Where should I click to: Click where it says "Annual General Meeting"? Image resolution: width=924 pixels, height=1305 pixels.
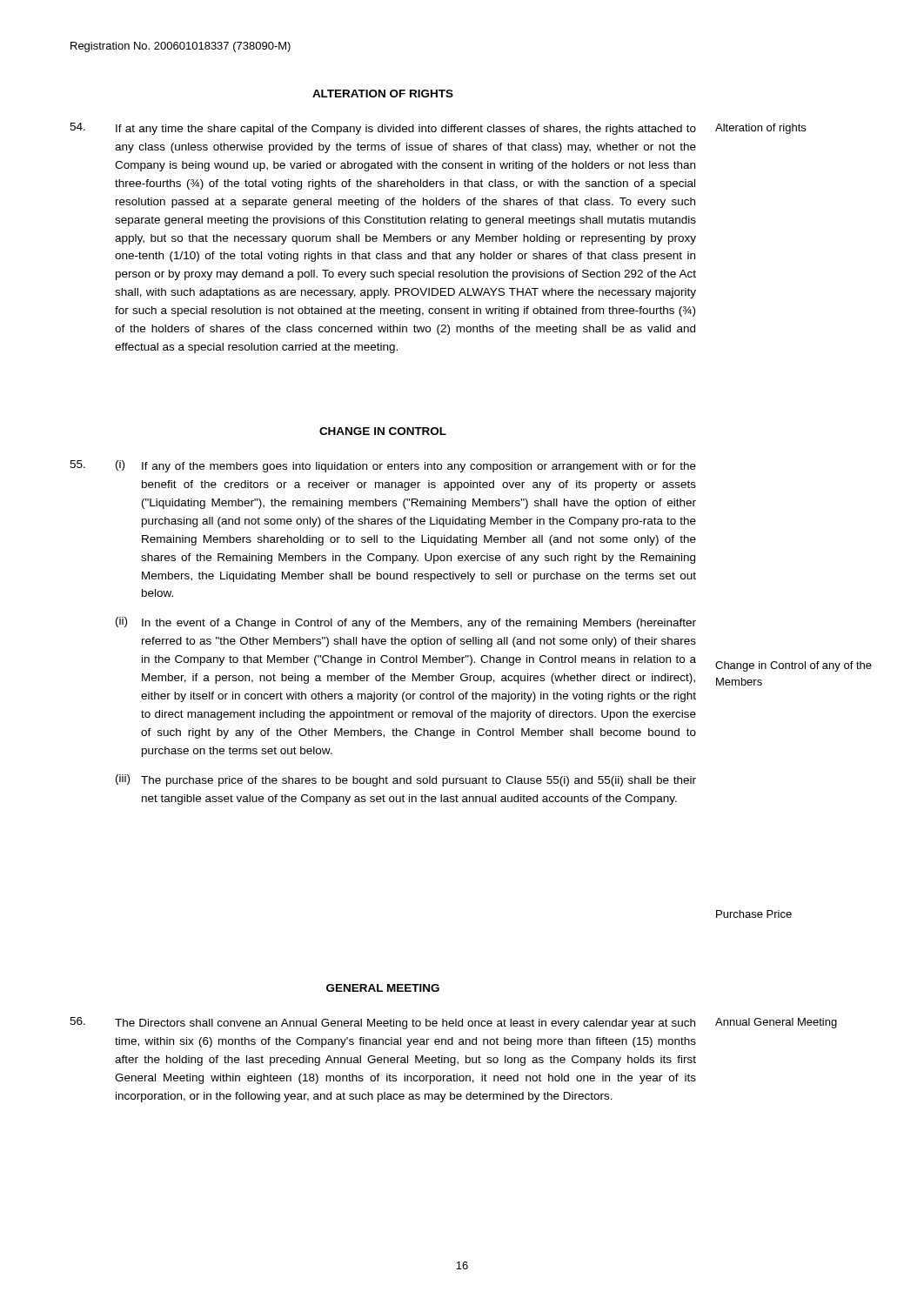click(776, 1022)
